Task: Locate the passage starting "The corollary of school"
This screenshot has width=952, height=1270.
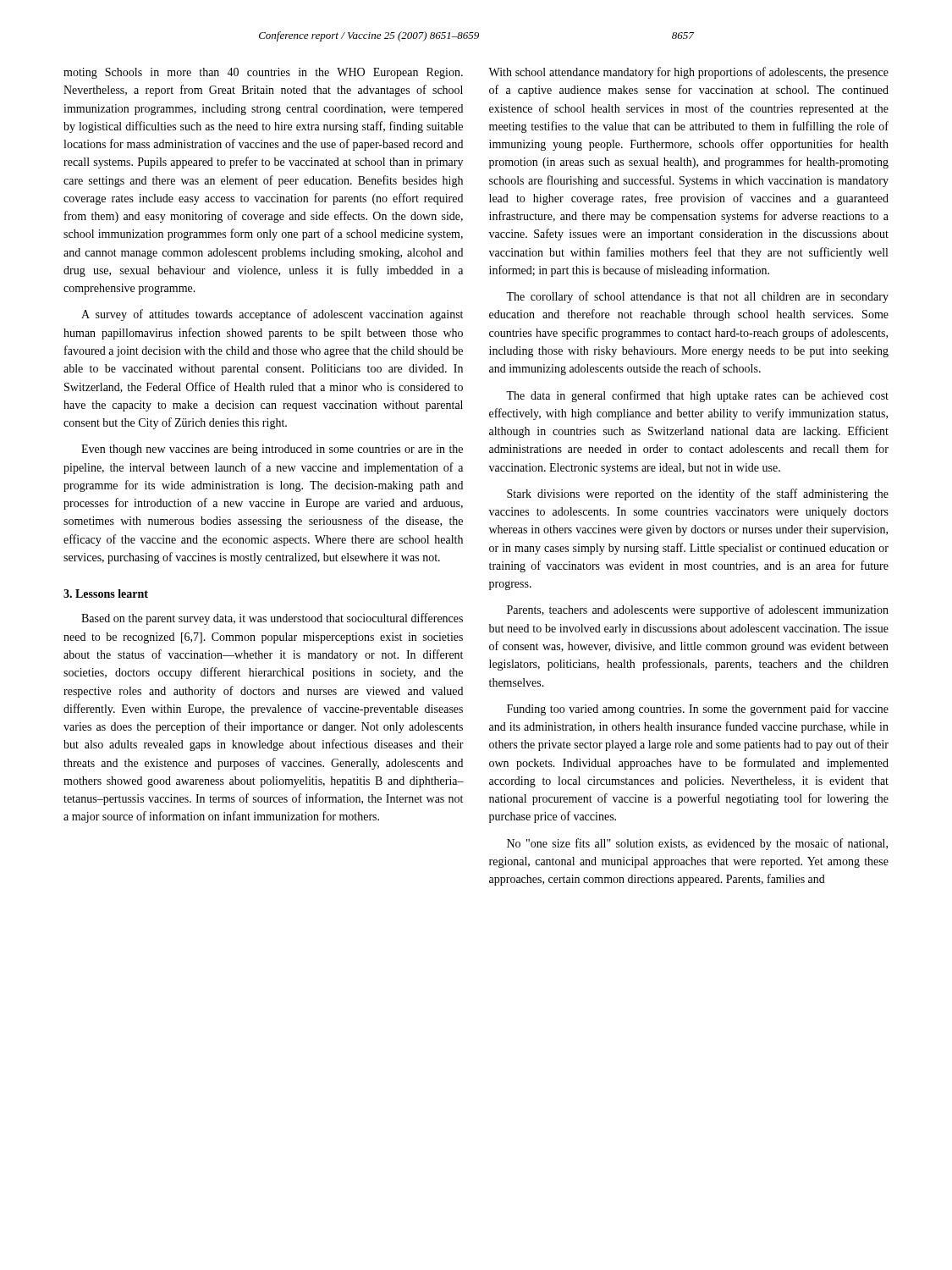Action: click(x=689, y=333)
